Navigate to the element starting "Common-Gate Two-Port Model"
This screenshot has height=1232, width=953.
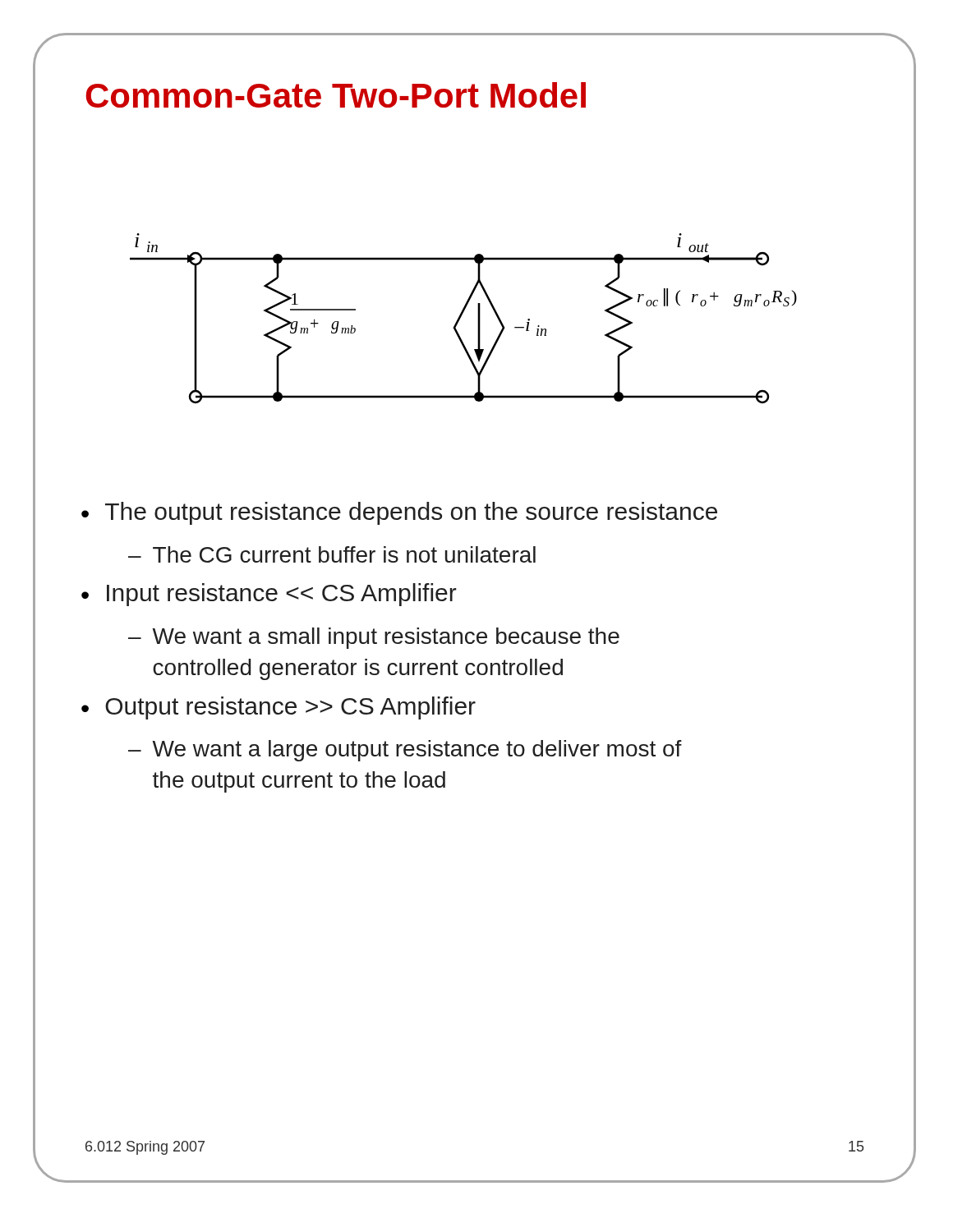pos(336,96)
